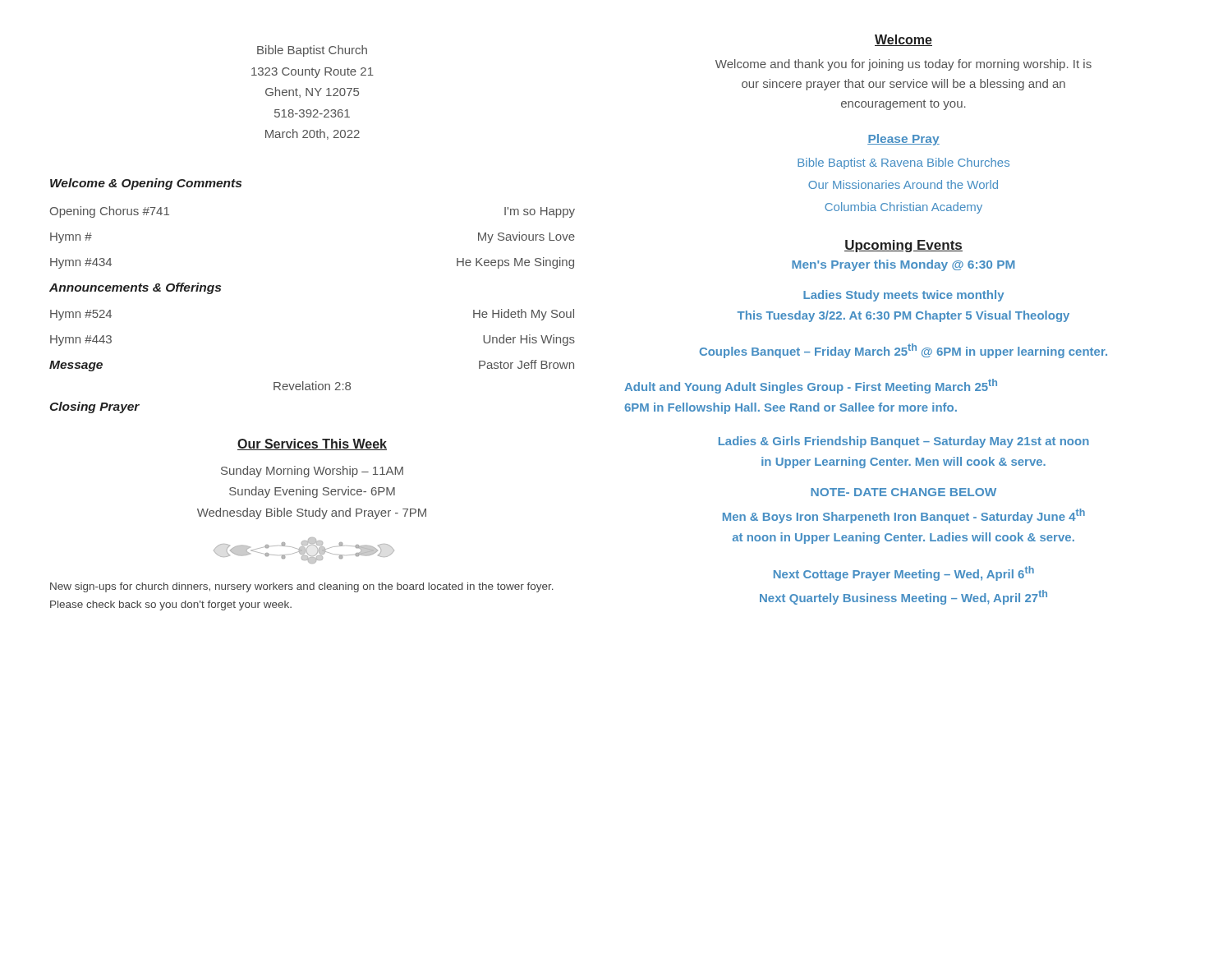This screenshot has width=1232, height=953.
Task: Click on the section header with the text "Upcoming Events"
Action: (903, 245)
